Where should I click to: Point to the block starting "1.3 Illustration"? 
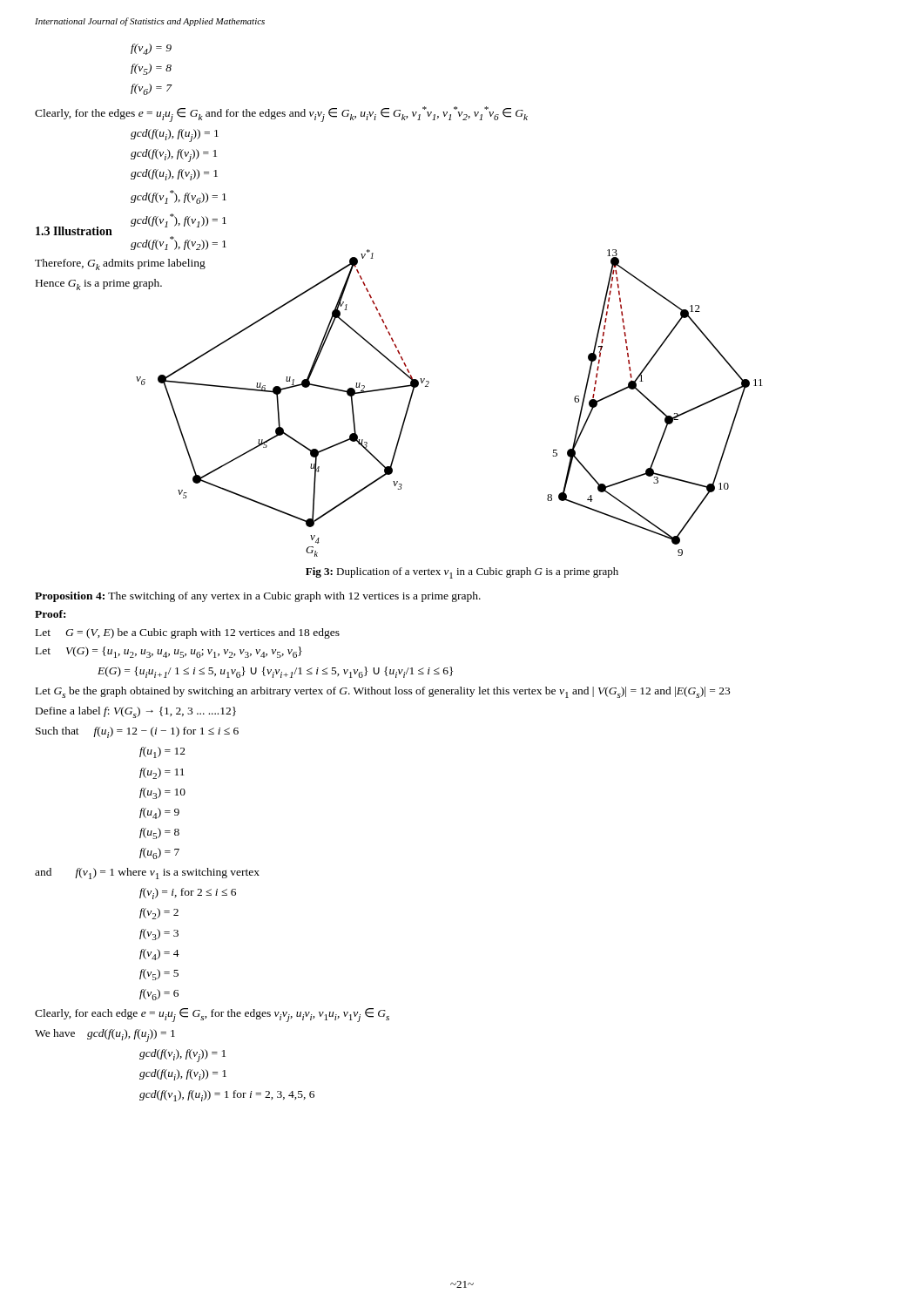click(x=73, y=231)
